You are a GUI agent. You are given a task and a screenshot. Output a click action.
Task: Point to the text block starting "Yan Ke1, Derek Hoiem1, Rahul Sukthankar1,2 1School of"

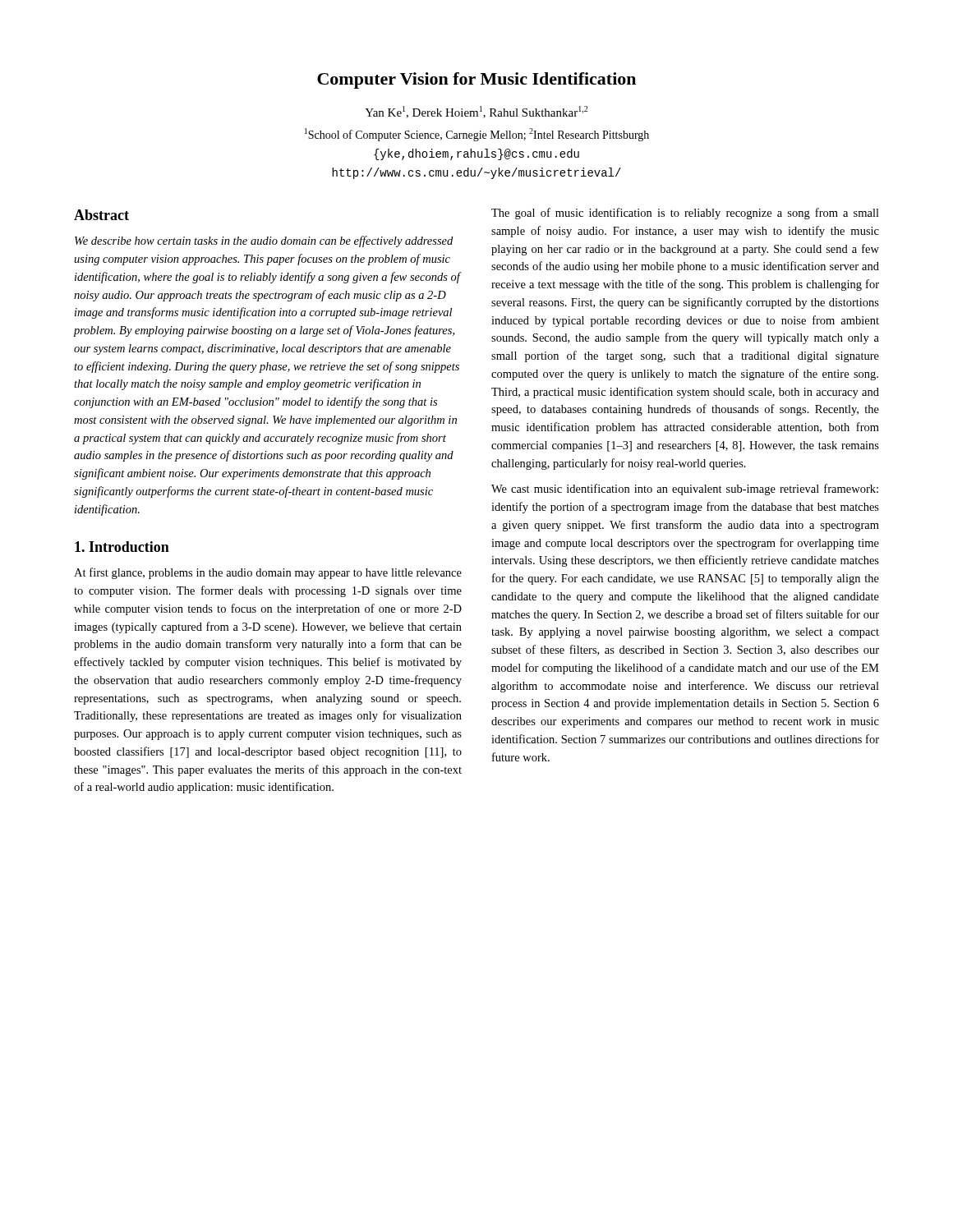click(476, 143)
